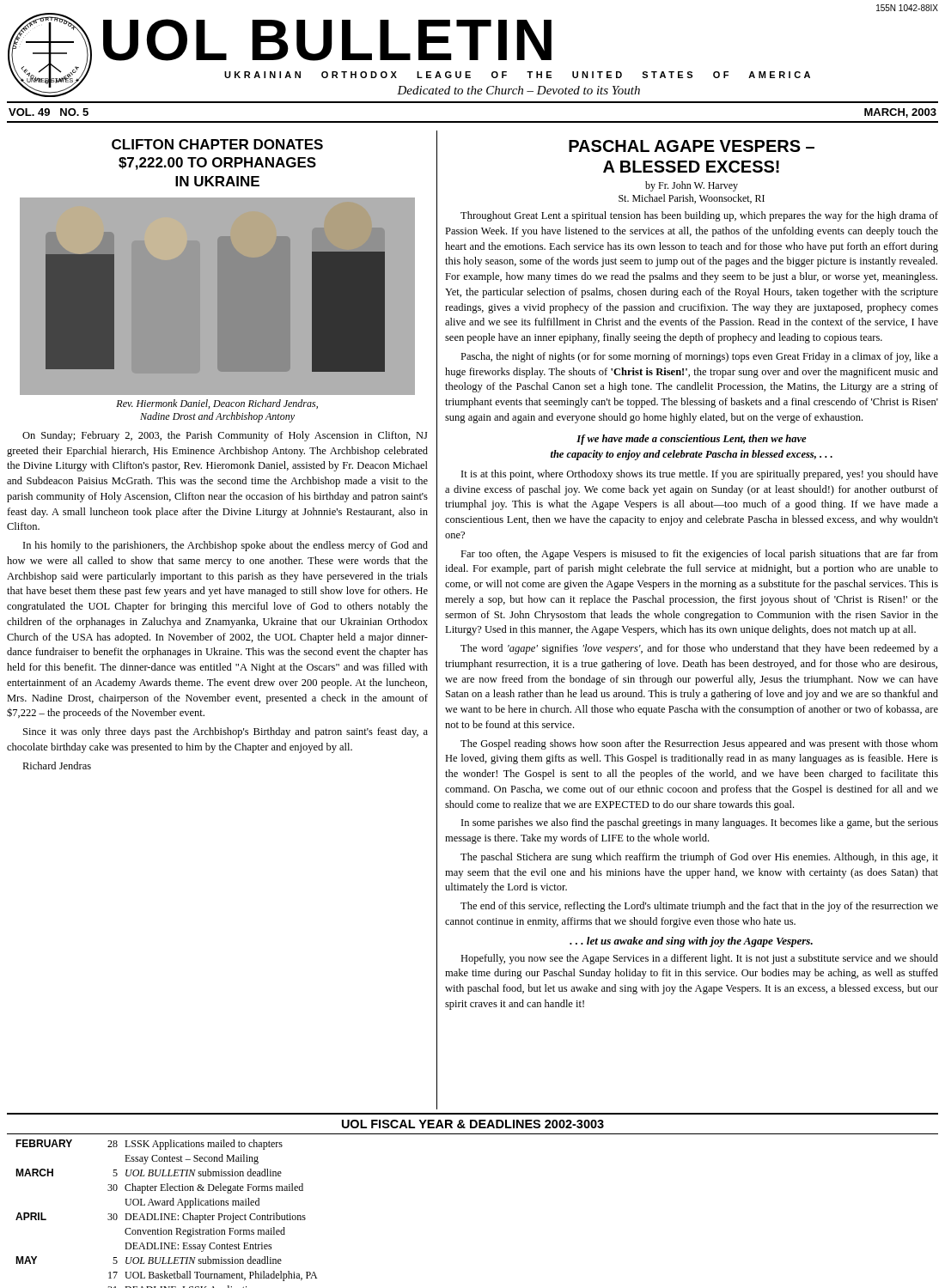Screen dimensions: 1288x945
Task: Point to the element starting "Rev. Hiermonk Daniel, Deacon Richard"
Action: (x=217, y=410)
